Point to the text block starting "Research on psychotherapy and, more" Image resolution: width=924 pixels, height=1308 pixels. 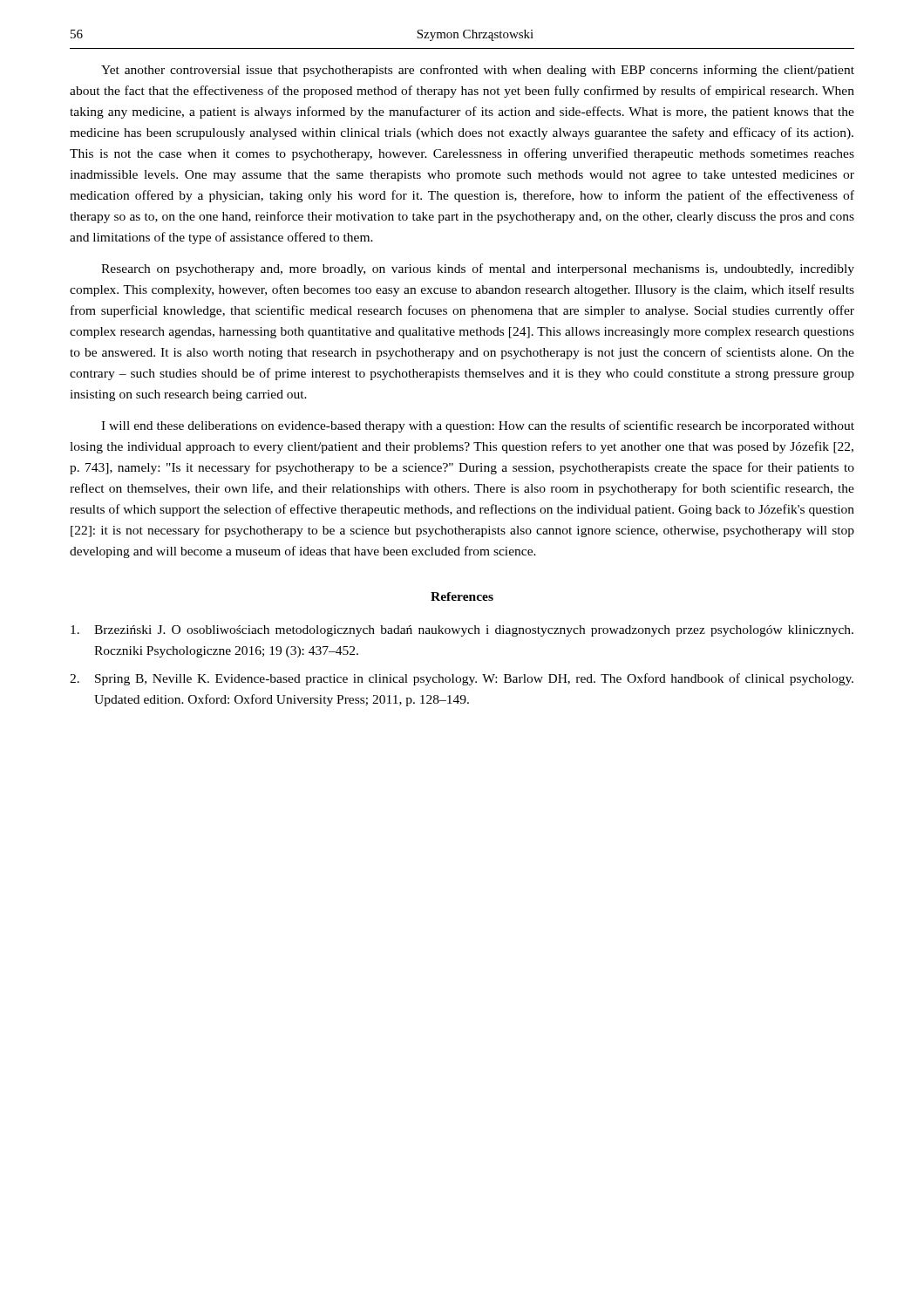click(462, 331)
